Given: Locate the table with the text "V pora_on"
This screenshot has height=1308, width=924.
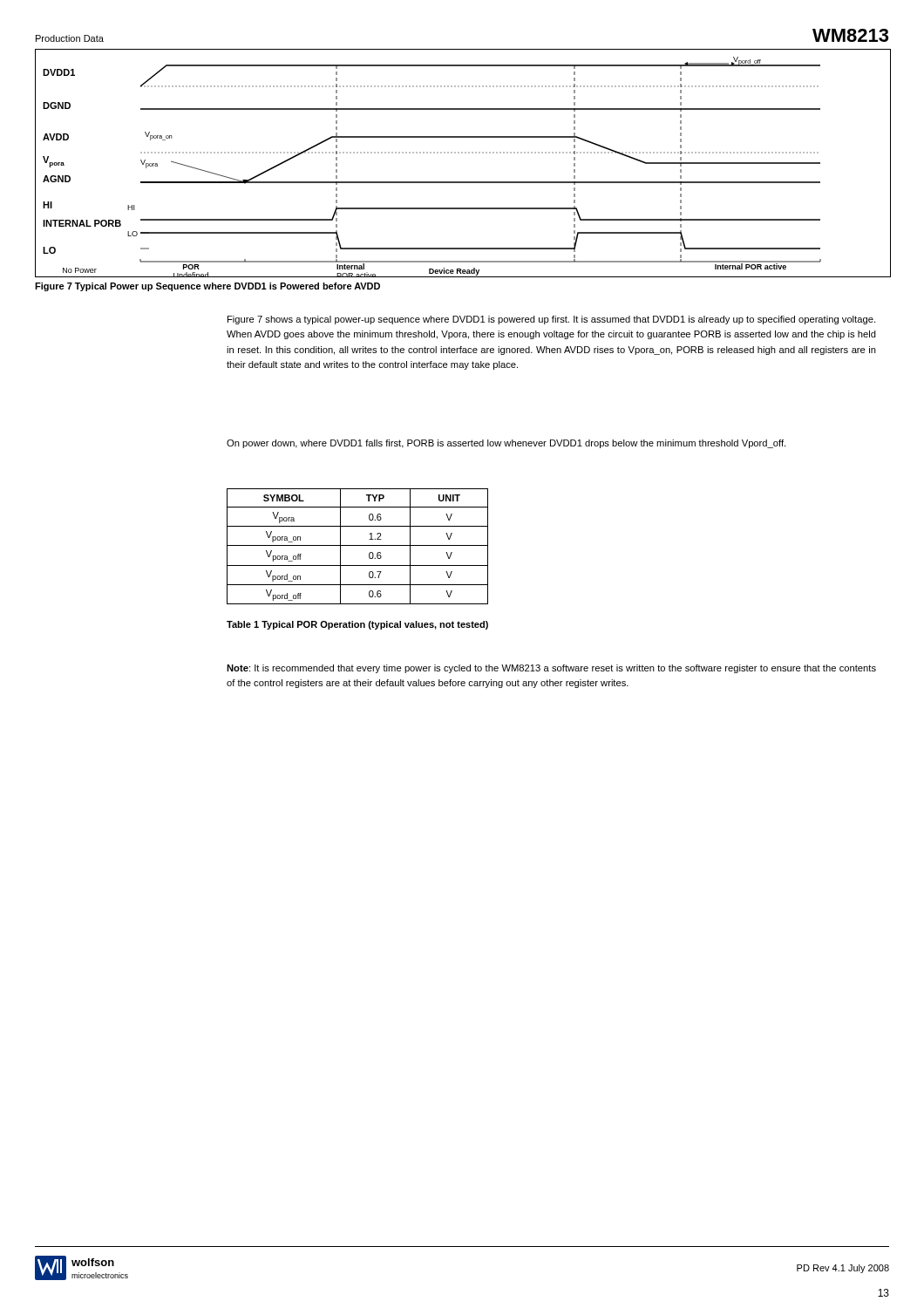Looking at the screenshot, I should pos(357,546).
